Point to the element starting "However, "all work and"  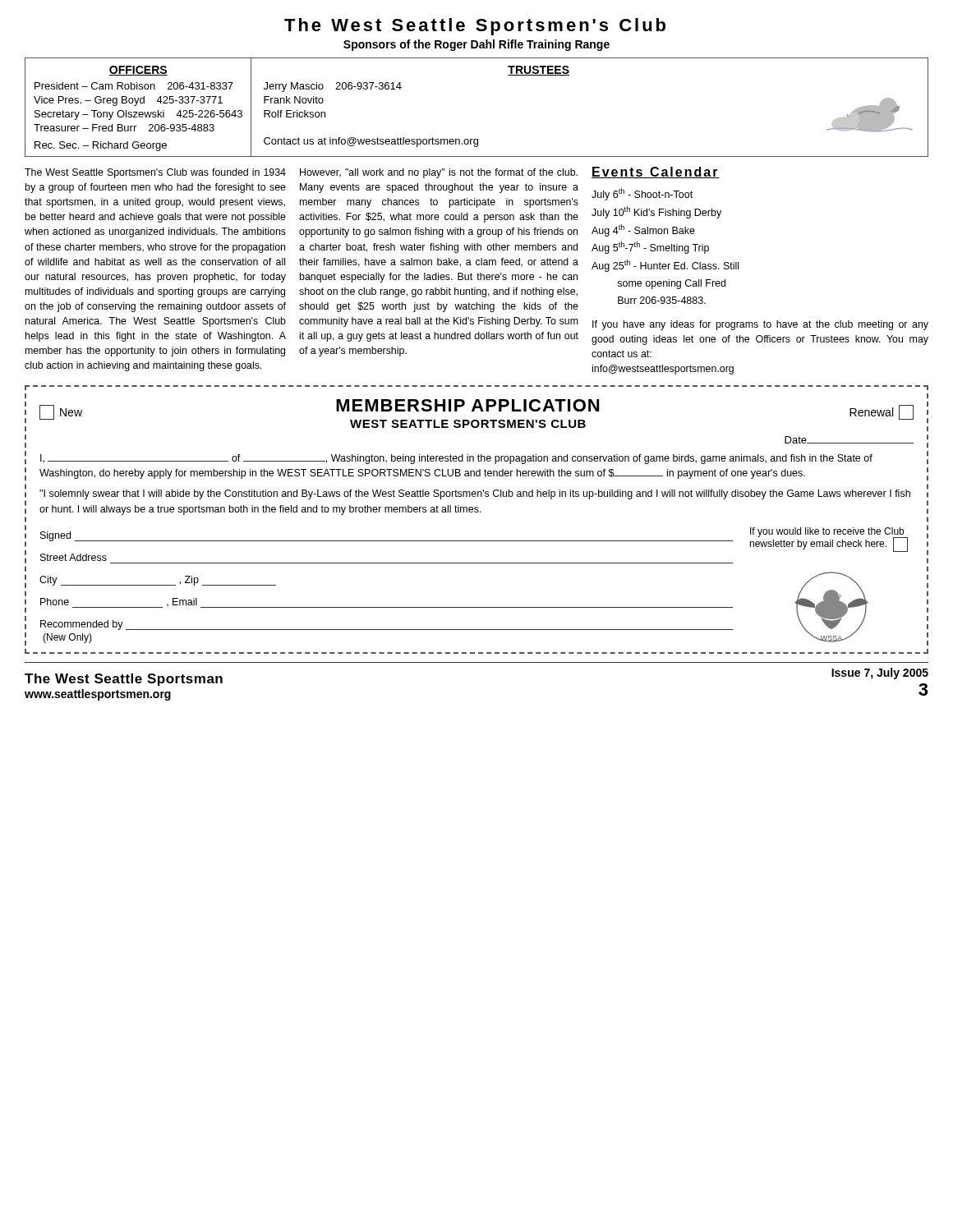point(439,262)
